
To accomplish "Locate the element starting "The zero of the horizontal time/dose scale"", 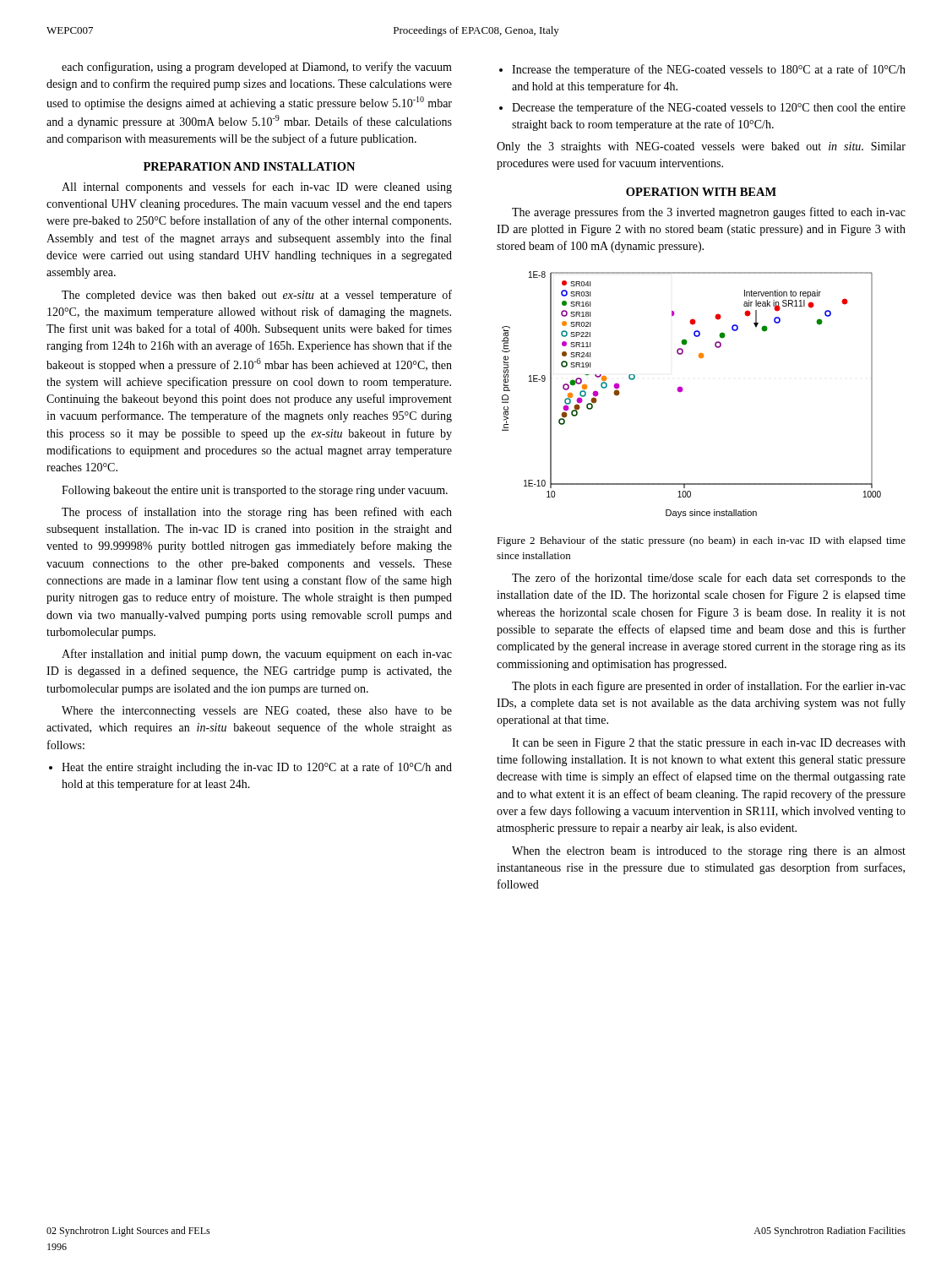I will coord(701,622).
